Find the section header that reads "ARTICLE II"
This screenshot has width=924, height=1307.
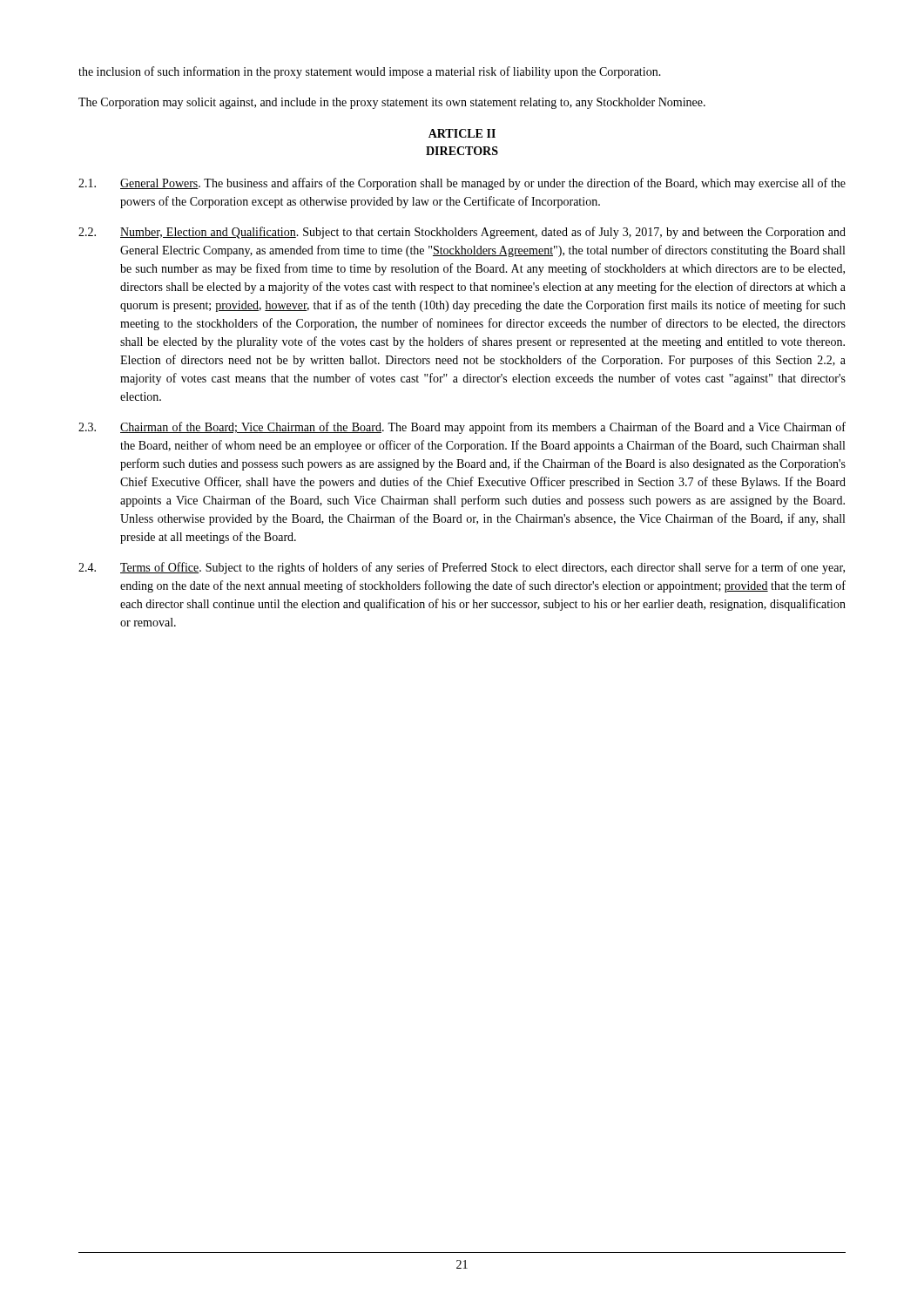tap(462, 134)
